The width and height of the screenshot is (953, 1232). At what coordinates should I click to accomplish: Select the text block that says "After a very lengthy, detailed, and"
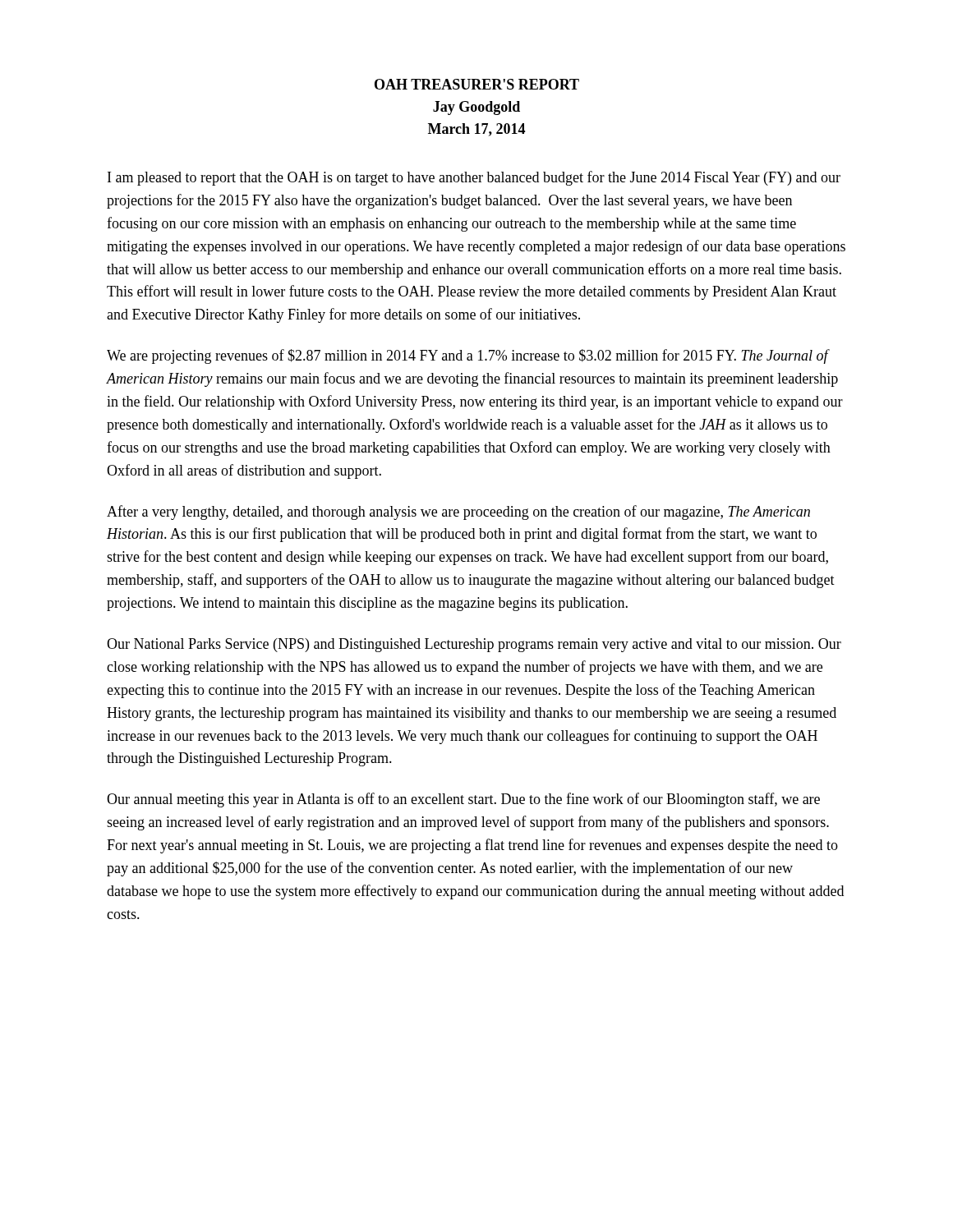coord(471,557)
